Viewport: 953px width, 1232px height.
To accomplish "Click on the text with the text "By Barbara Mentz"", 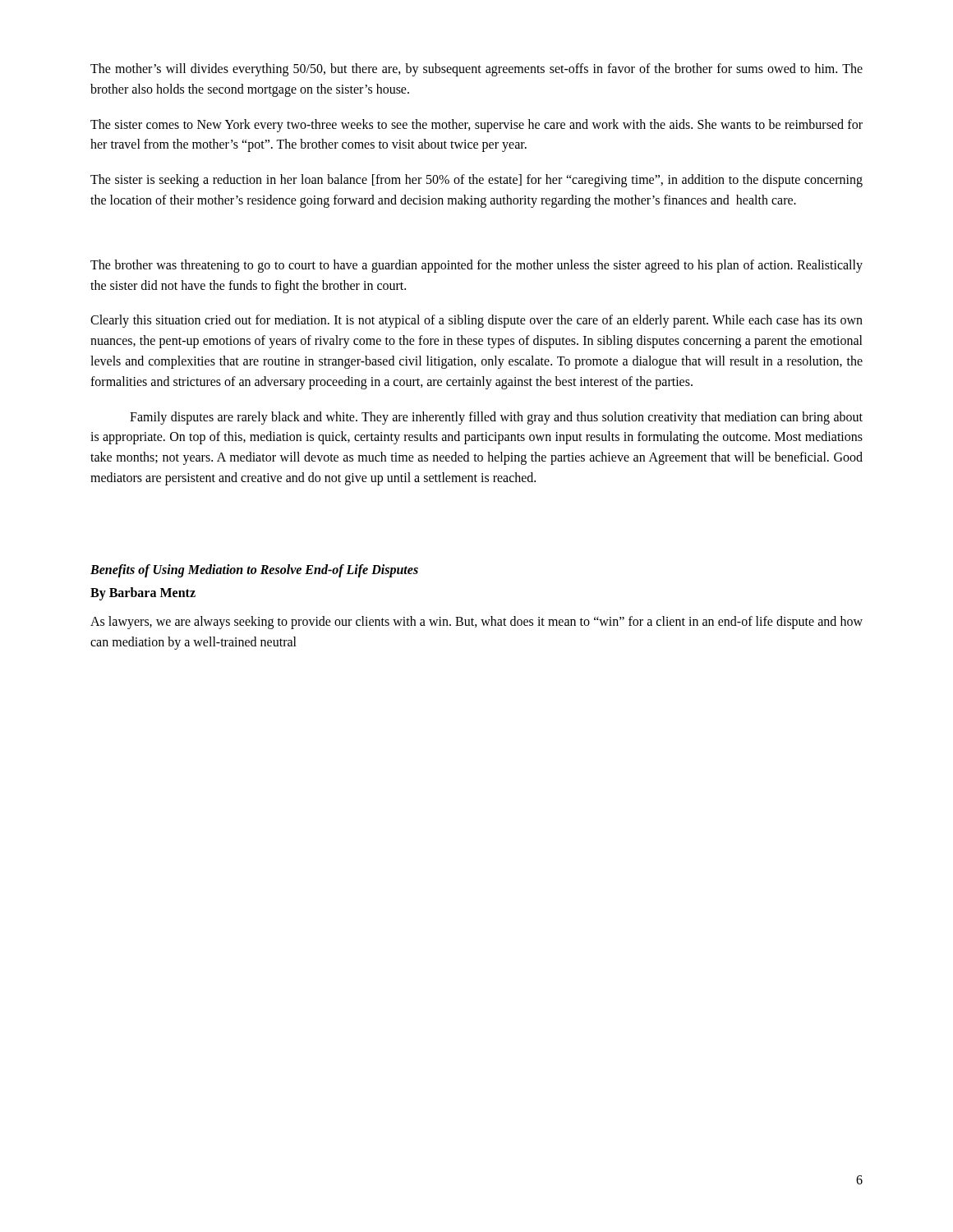I will (x=143, y=592).
